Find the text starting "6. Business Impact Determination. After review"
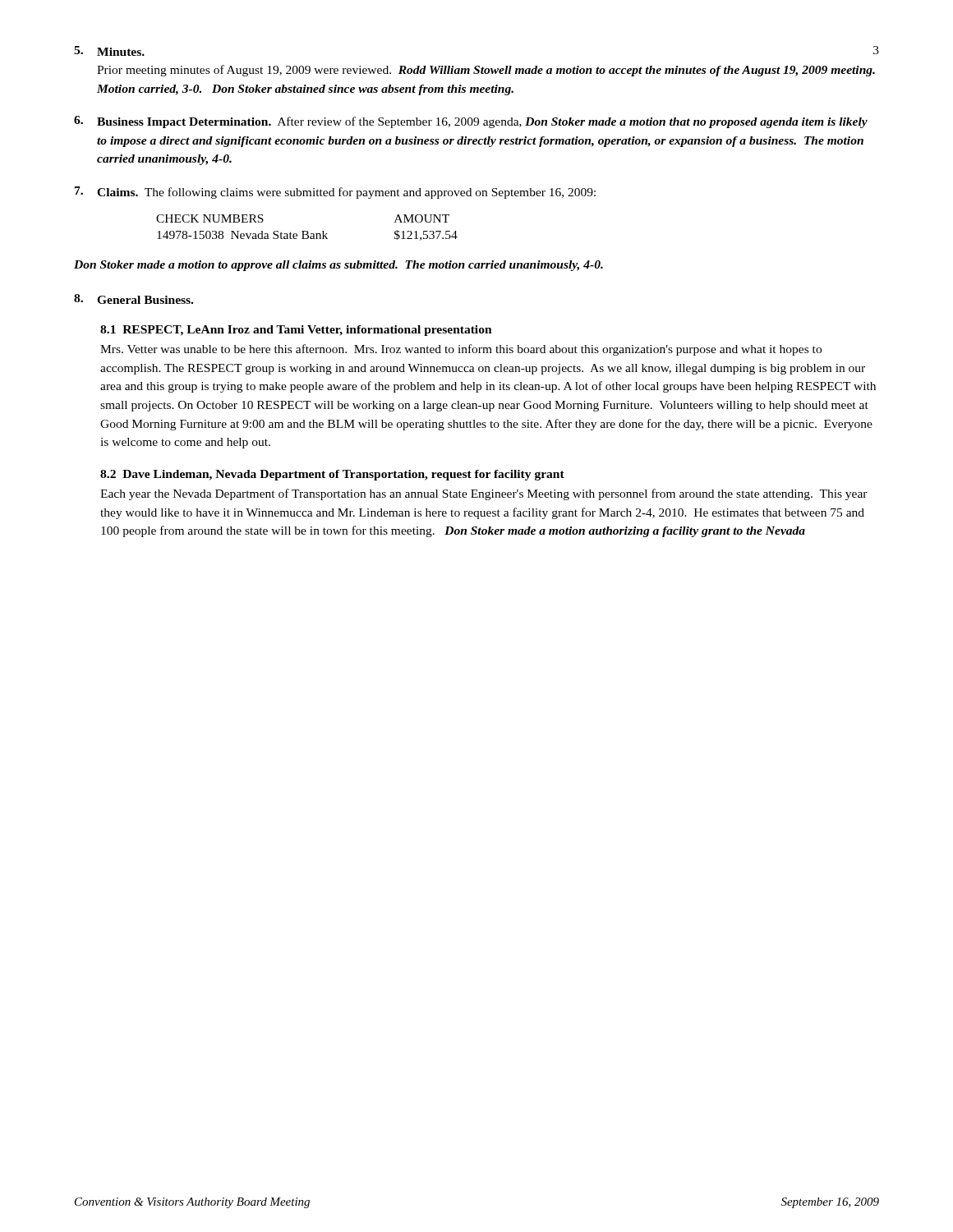 coord(476,141)
